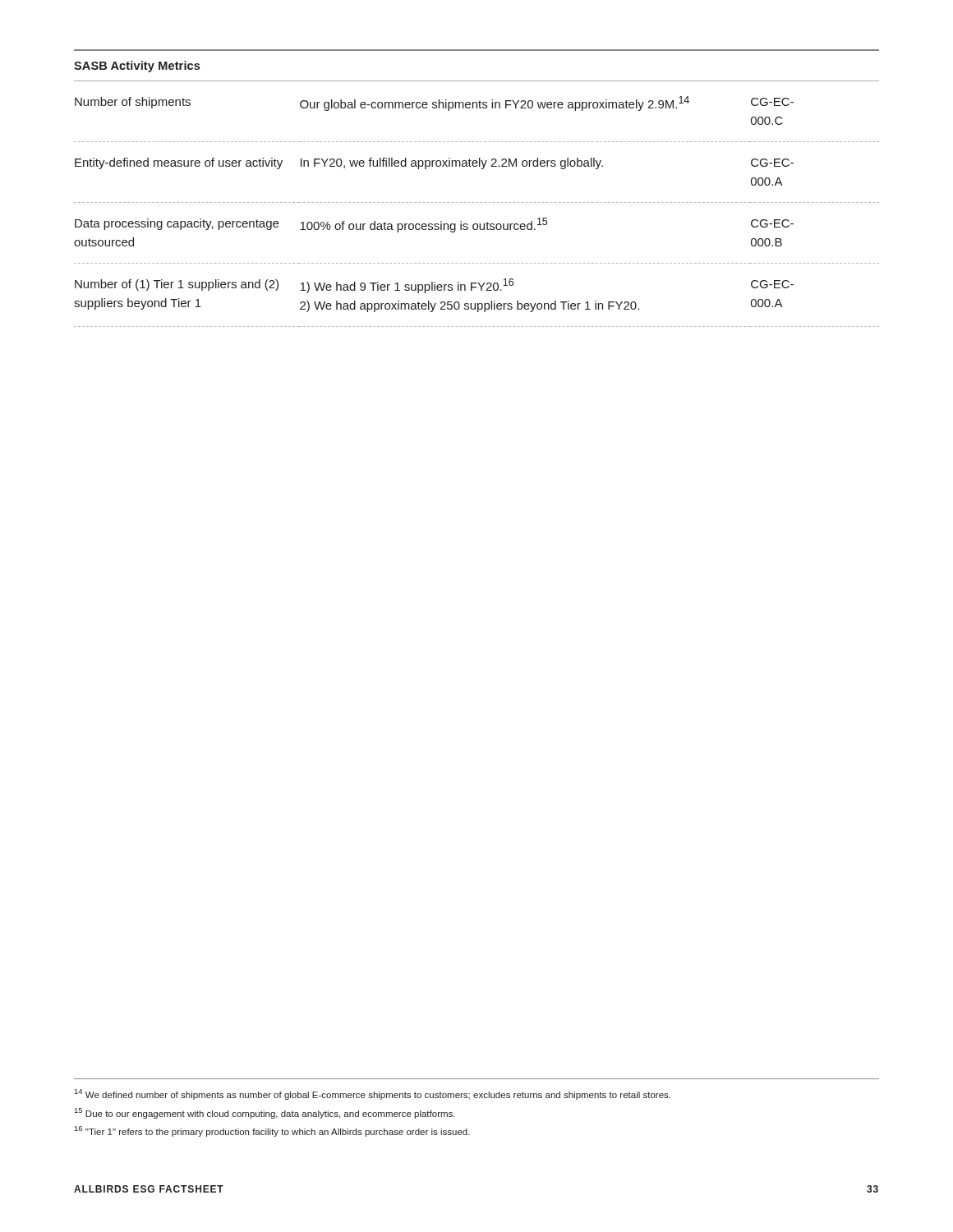Screen dimensions: 1232x953
Task: Locate the block of text that opens with "16 "Tier 1" refers to the"
Action: (x=272, y=1130)
